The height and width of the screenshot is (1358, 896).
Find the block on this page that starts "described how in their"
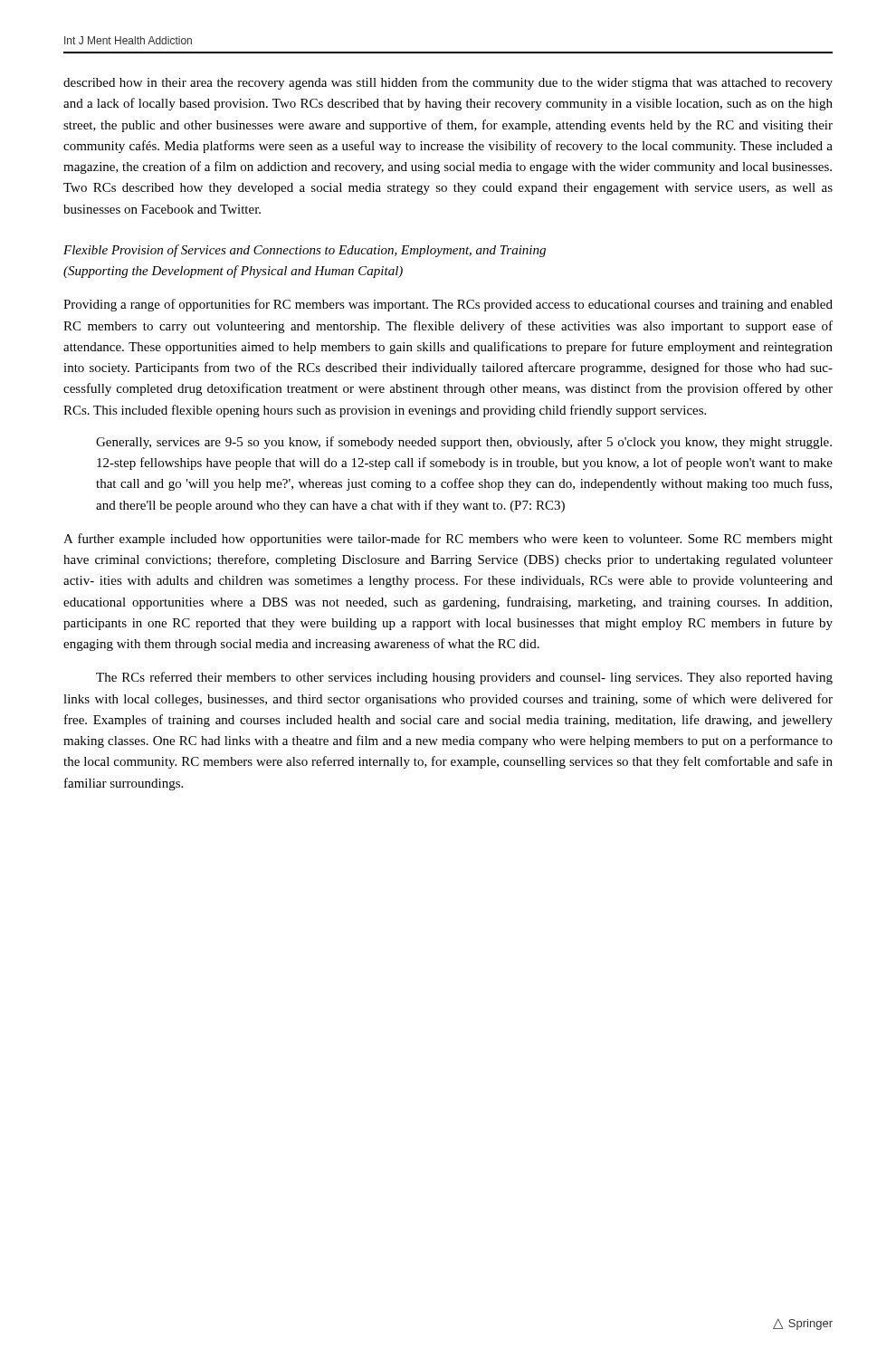point(448,146)
